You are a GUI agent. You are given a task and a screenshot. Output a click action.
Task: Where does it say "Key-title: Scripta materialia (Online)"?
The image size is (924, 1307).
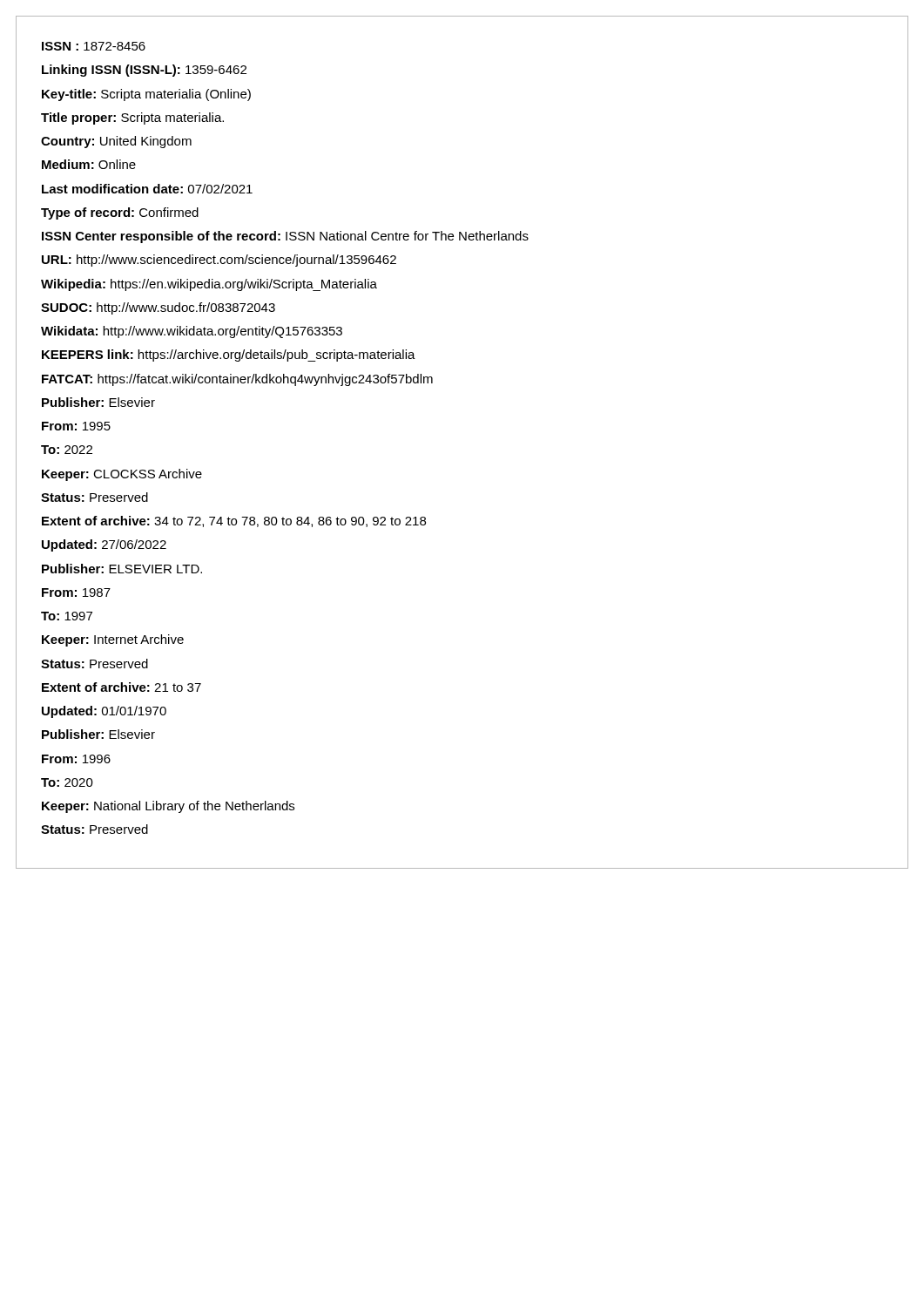coord(146,93)
